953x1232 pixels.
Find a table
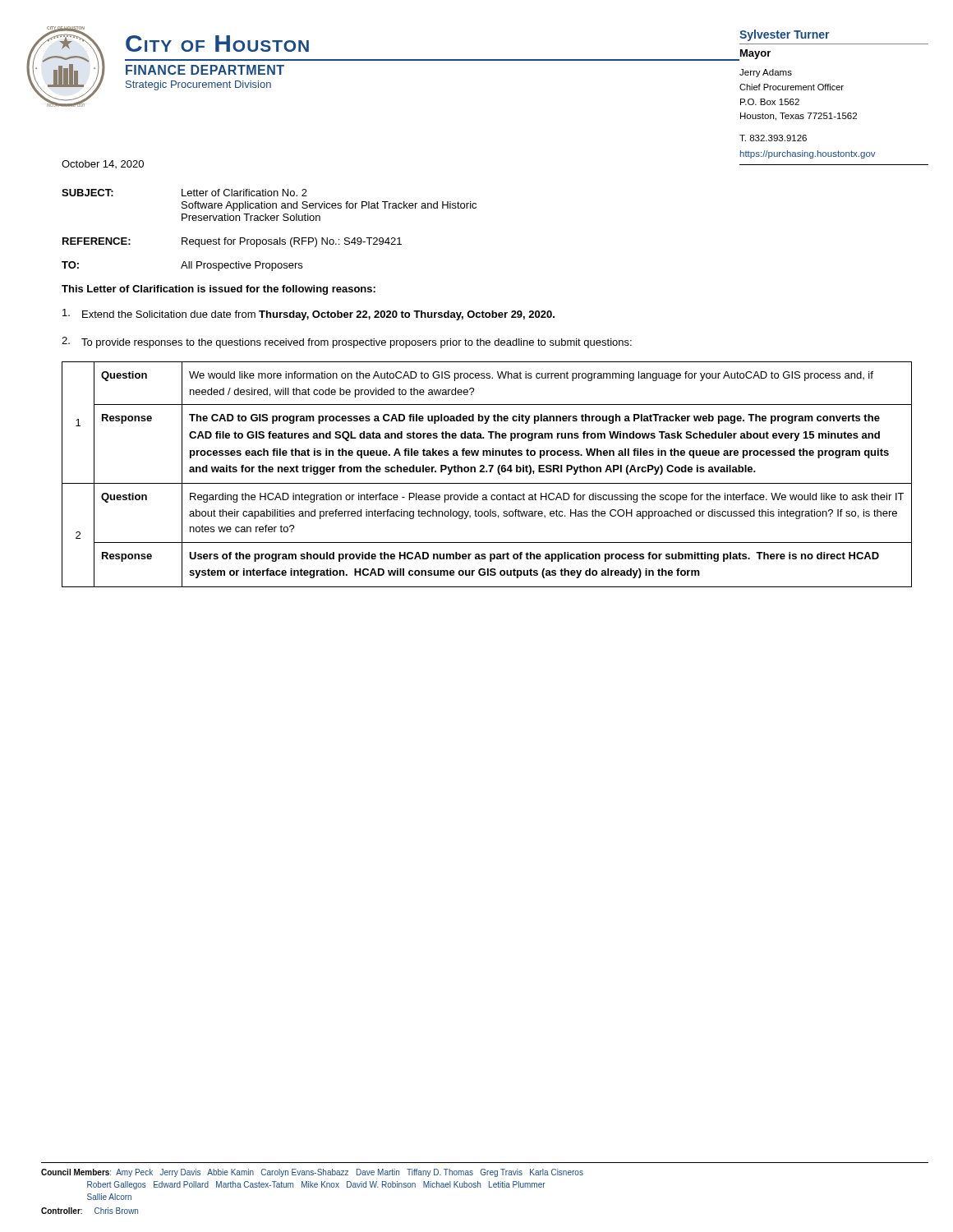(x=487, y=474)
